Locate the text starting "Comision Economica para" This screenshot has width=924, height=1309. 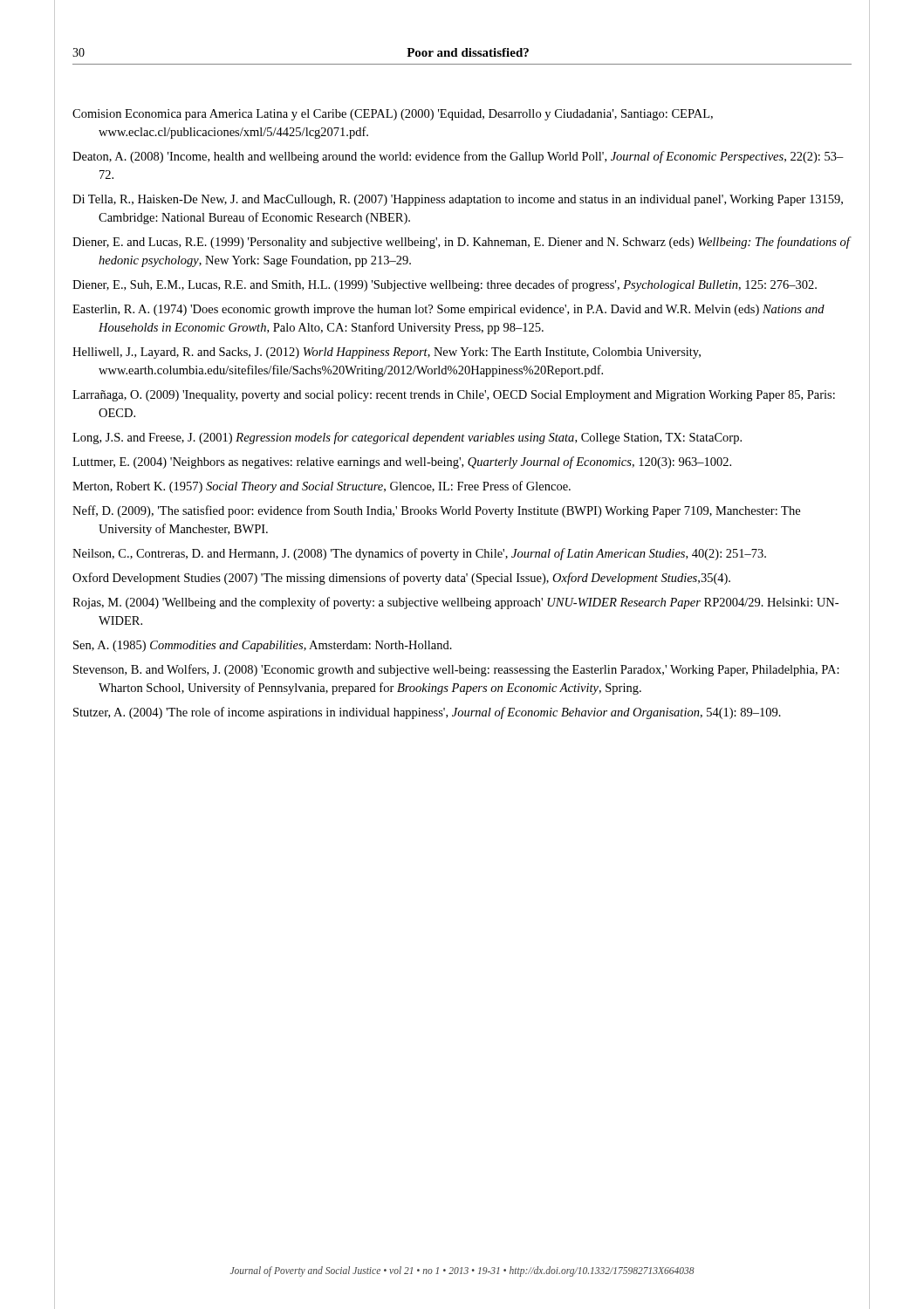pos(393,123)
